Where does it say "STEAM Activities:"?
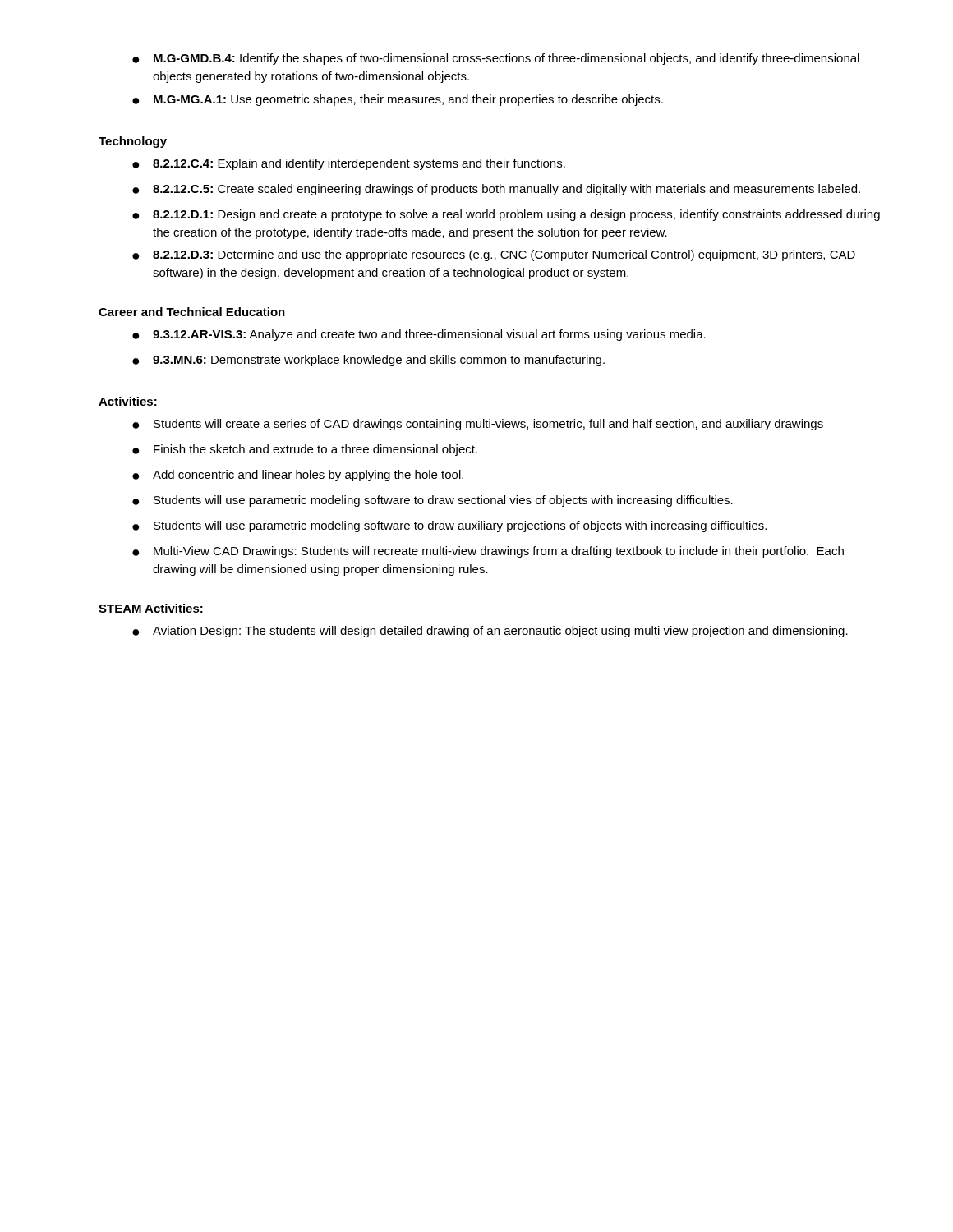Screen dimensions: 1232x953 pyautogui.click(x=151, y=608)
